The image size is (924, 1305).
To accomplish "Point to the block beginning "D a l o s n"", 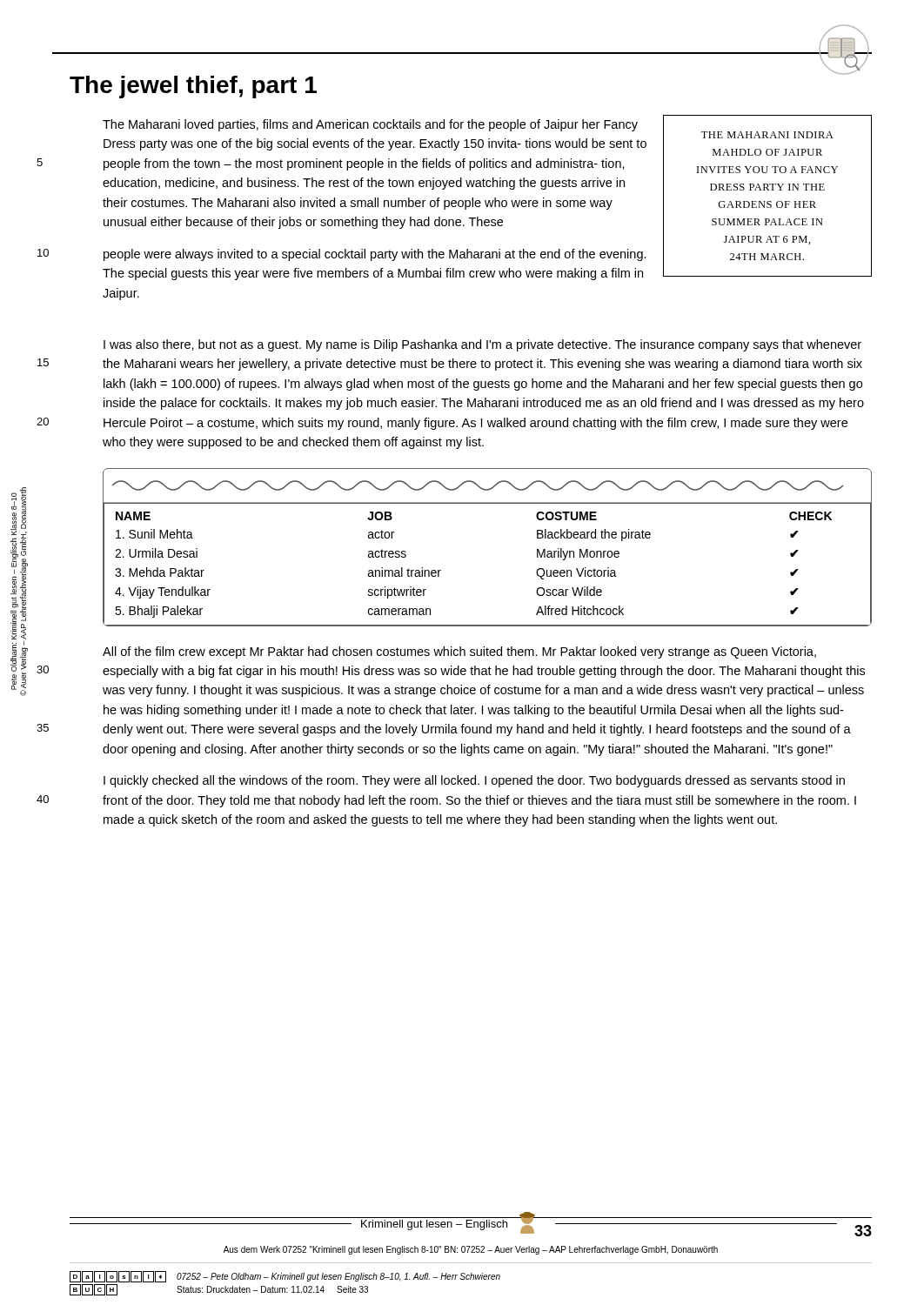I will tap(285, 1283).
